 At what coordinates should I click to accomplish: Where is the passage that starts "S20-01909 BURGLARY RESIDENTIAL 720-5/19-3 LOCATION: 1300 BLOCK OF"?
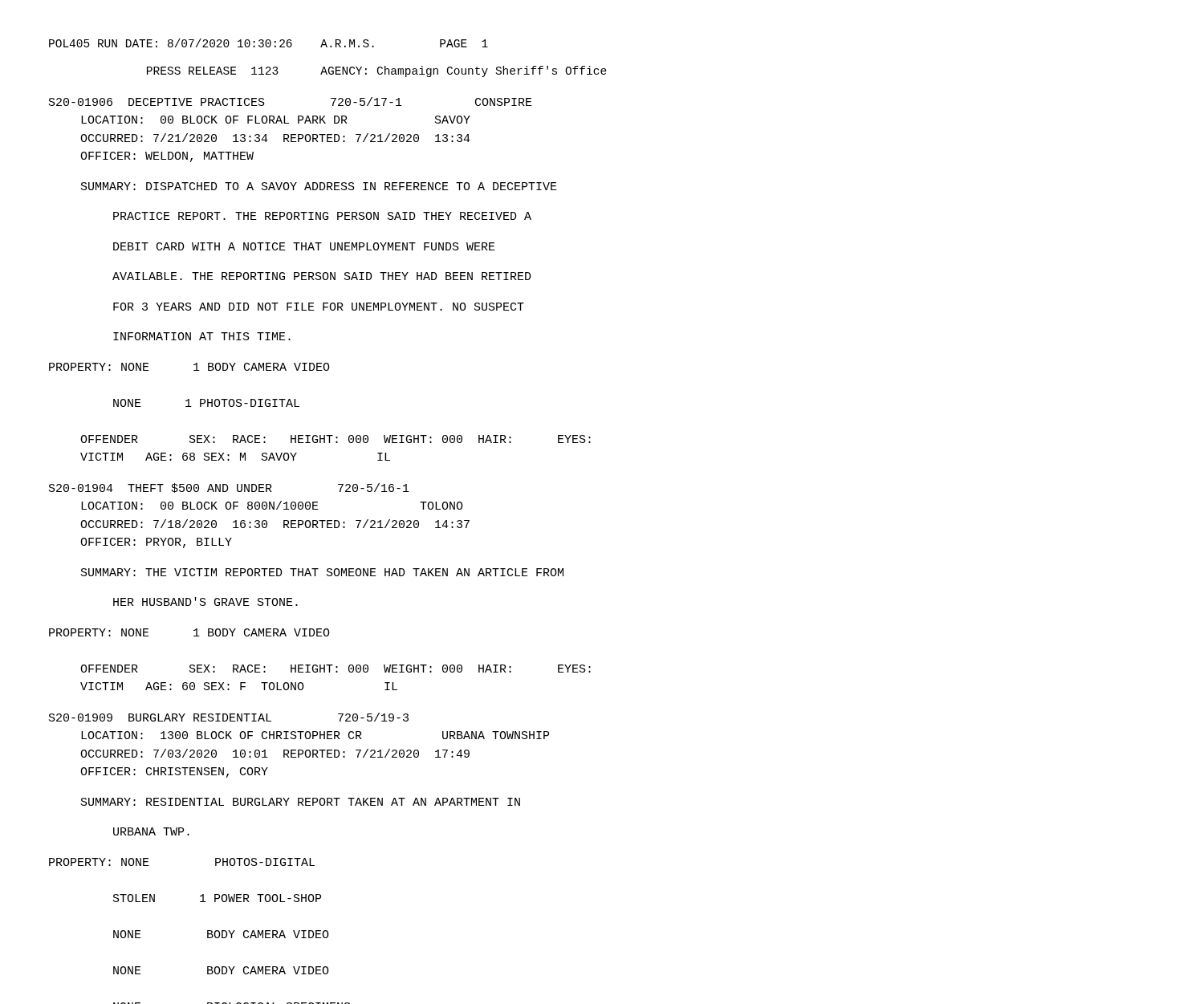[x=229, y=717]
